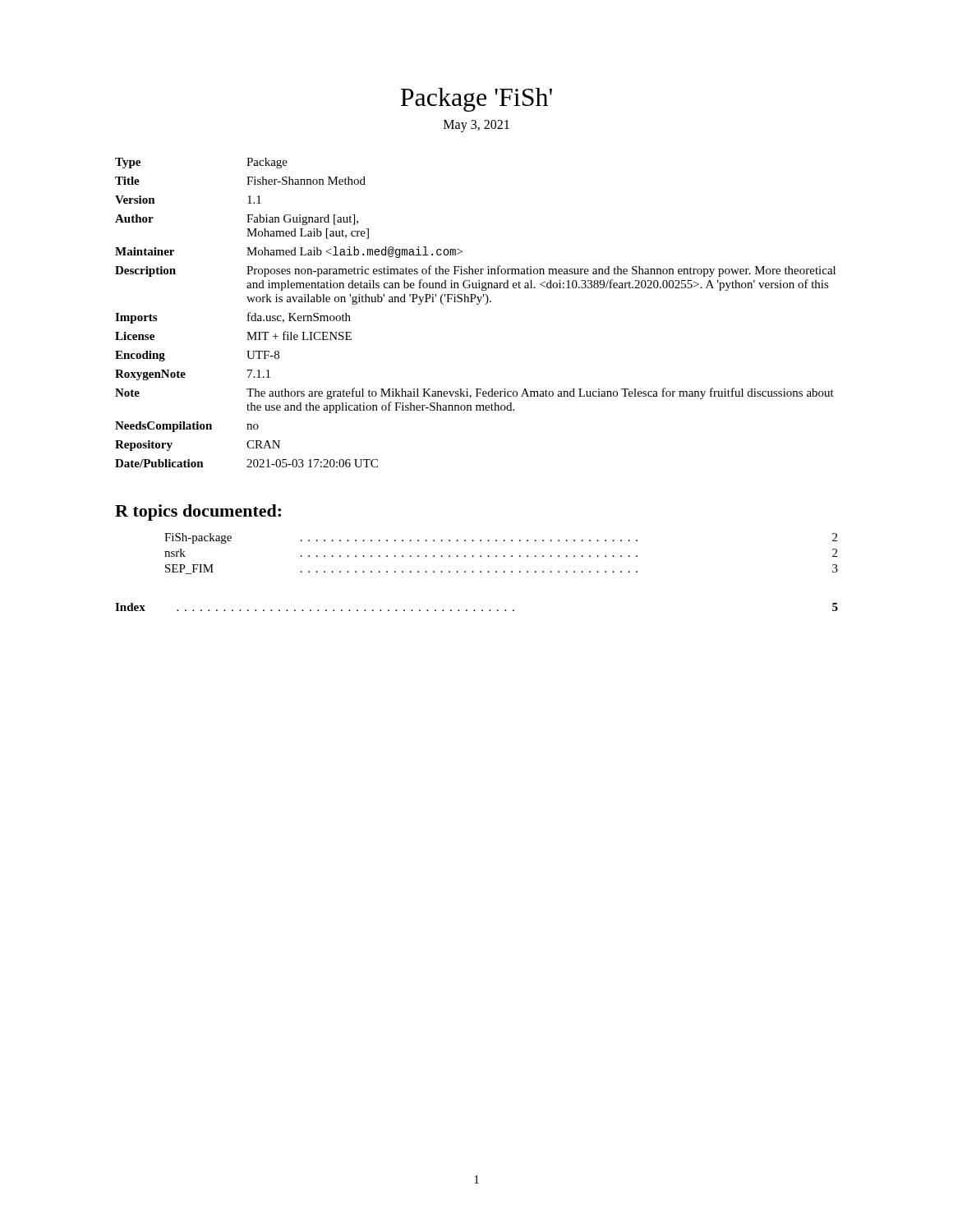Select the text that reads "Title Fisher-Shannon Method"

coord(128,180)
